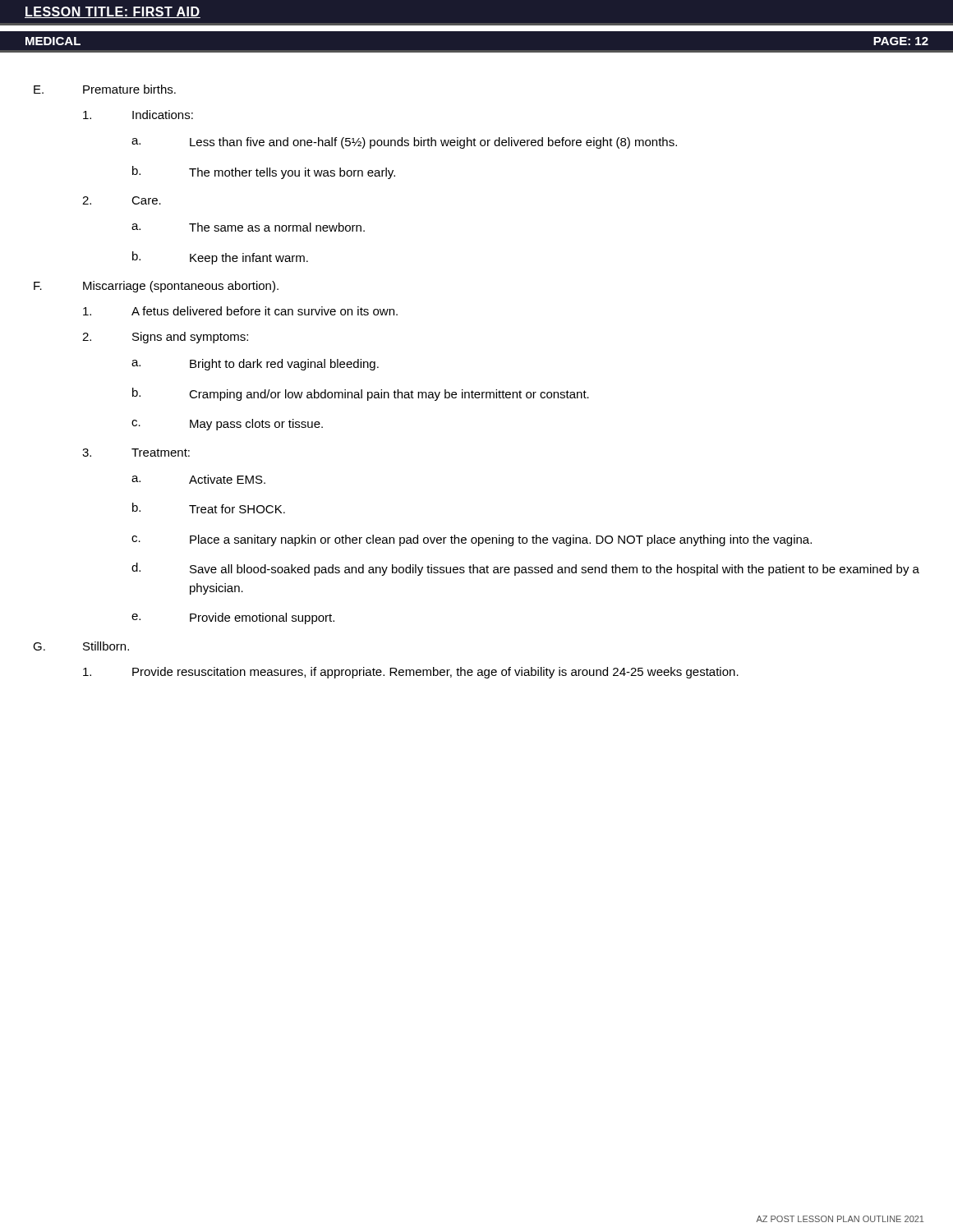Viewport: 953px width, 1232px height.
Task: Point to the block starting "a. The same as"
Action: [x=248, y=227]
